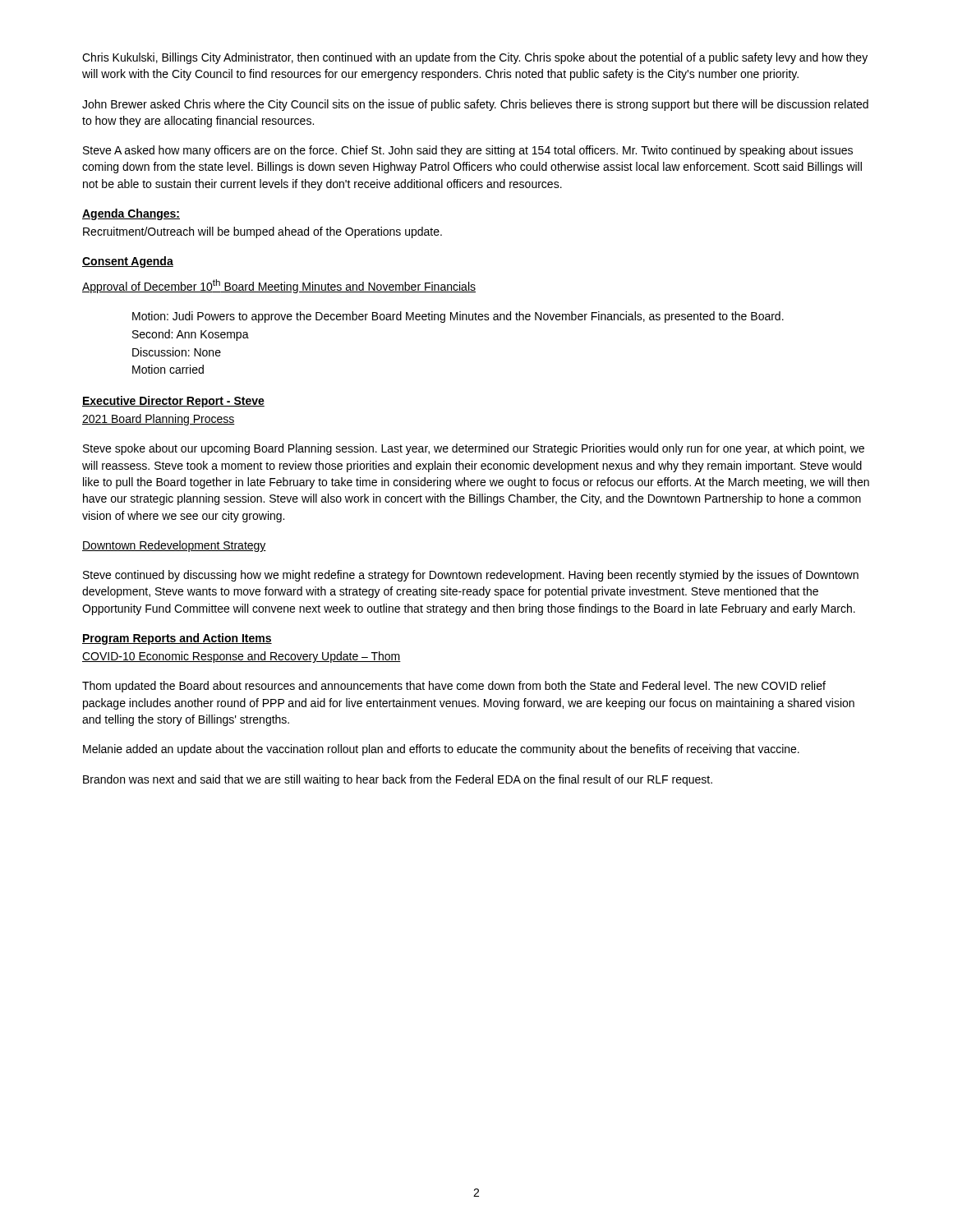Screen dimensions: 1232x953
Task: Click on the block starting "Executive Director Report - Steve"
Action: [x=173, y=401]
